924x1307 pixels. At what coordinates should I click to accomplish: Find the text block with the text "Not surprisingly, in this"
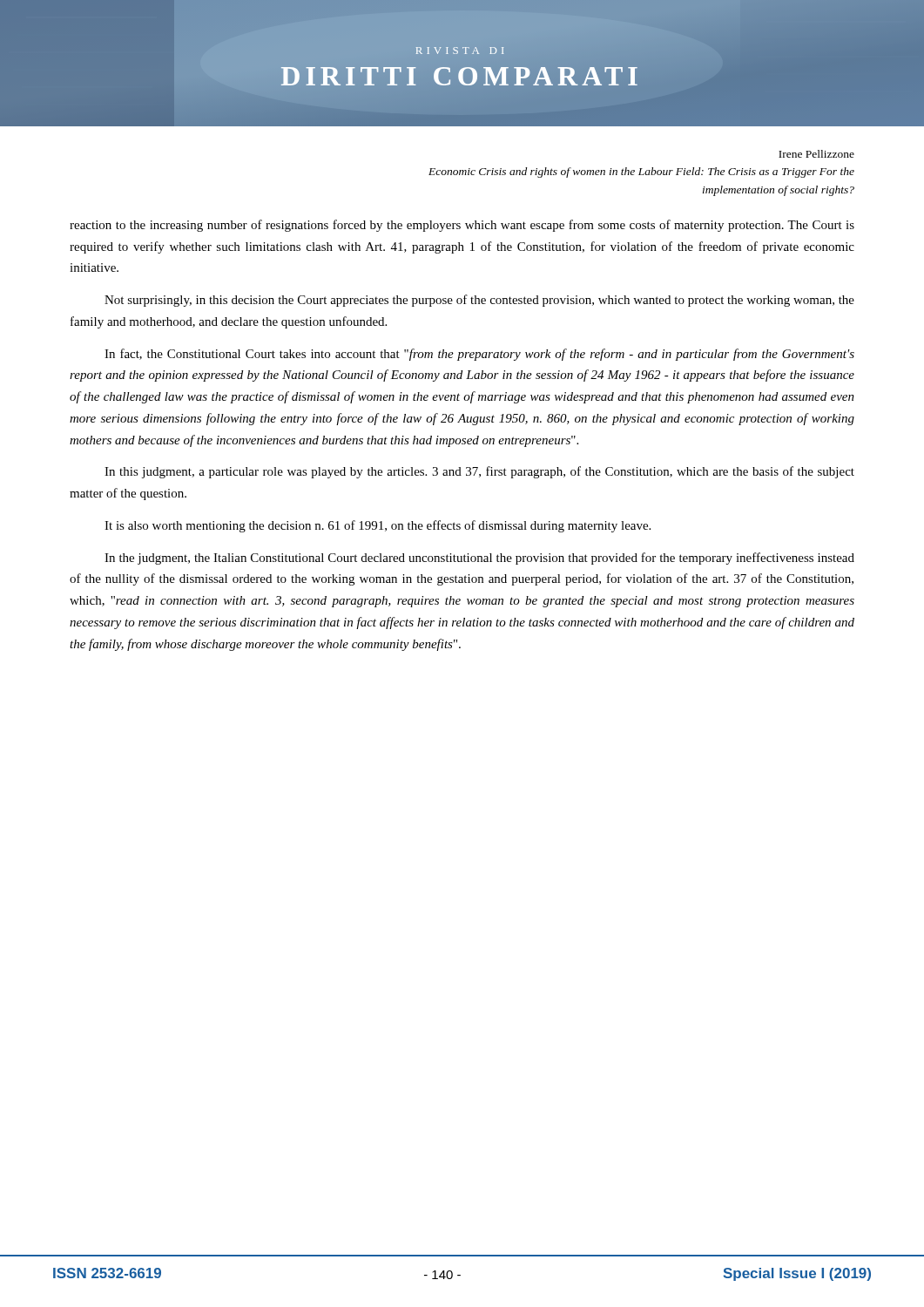462,311
